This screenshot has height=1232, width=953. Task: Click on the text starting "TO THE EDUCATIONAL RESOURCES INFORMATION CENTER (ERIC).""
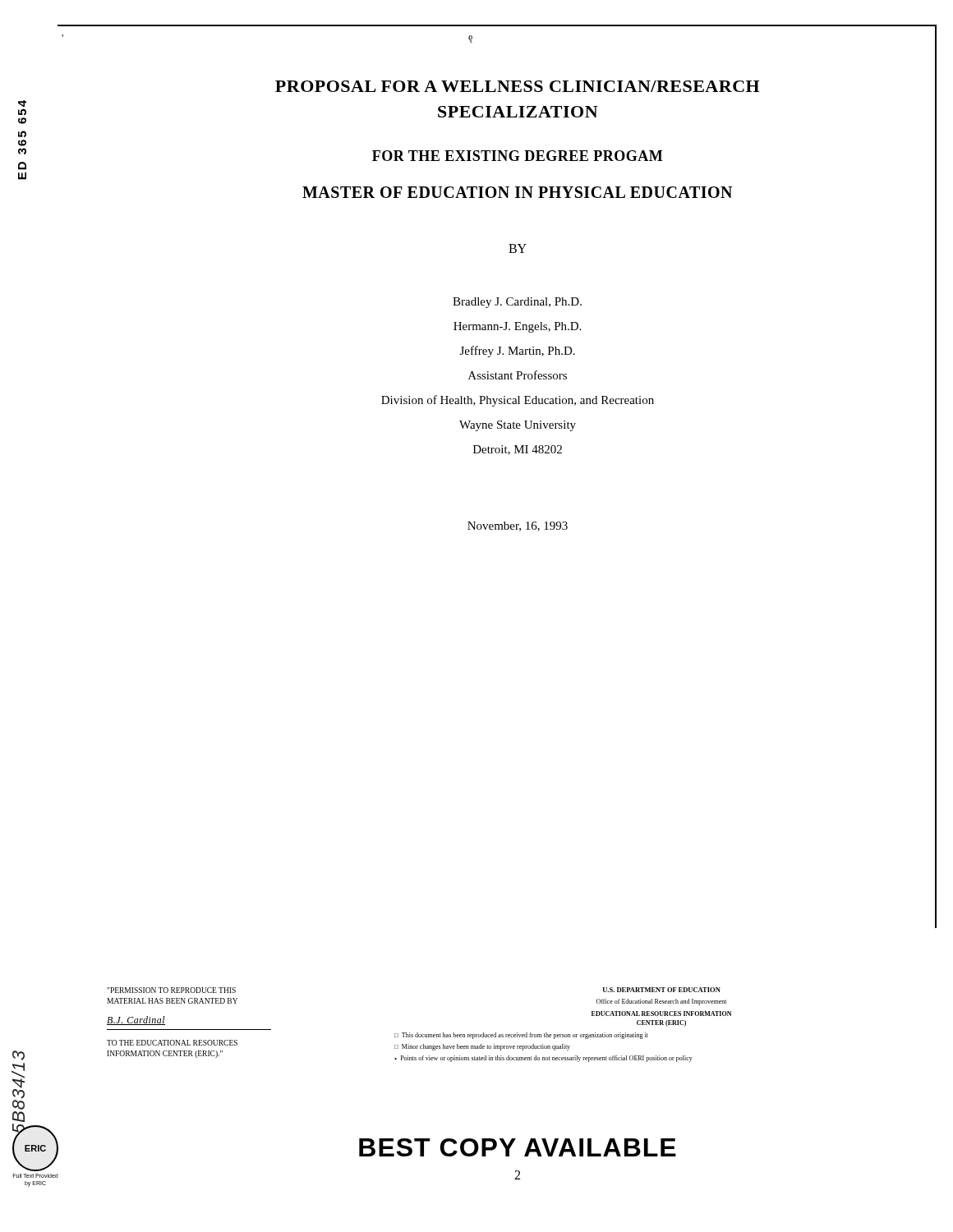172,1048
